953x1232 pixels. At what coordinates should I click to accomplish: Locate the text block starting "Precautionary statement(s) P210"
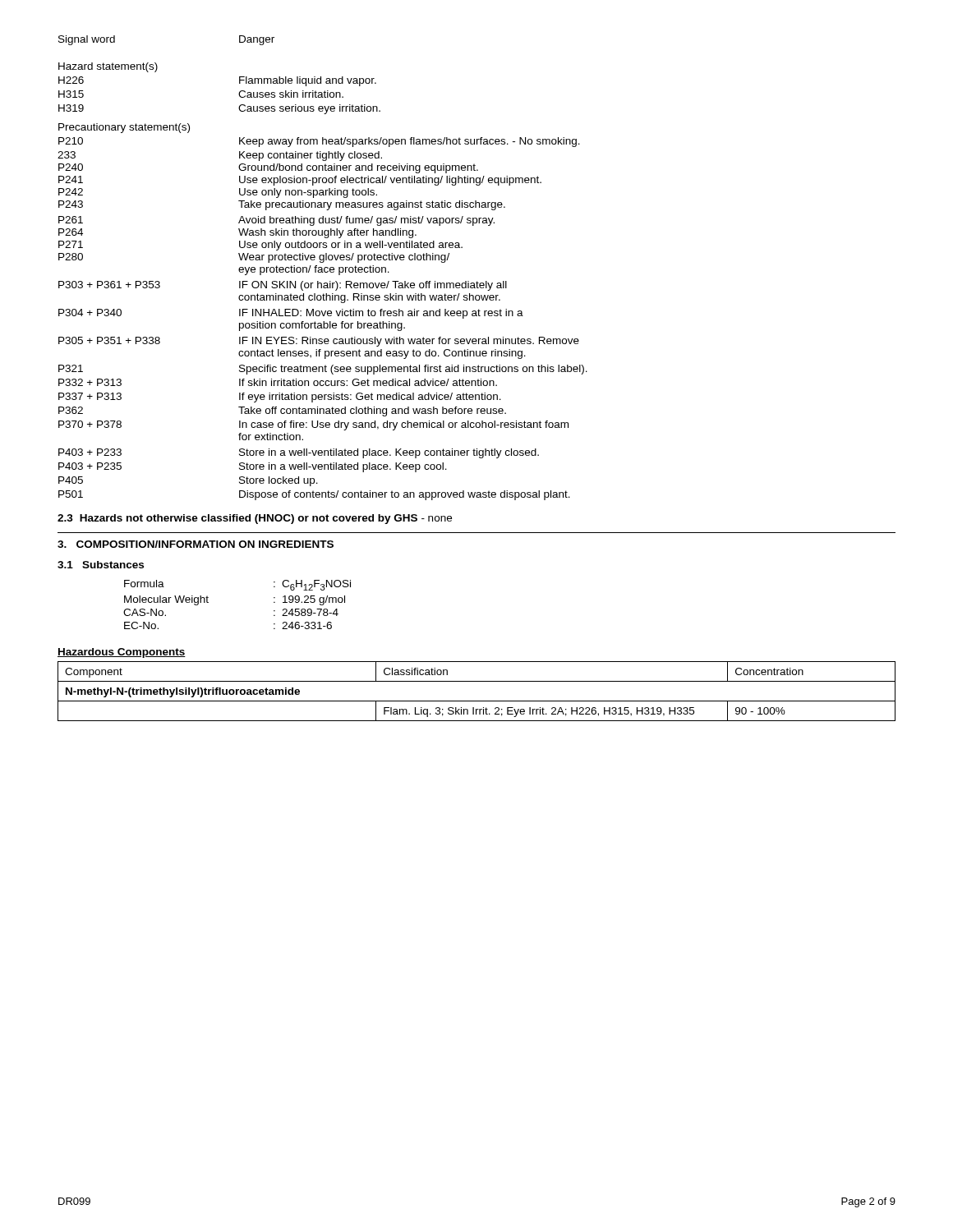point(476,310)
